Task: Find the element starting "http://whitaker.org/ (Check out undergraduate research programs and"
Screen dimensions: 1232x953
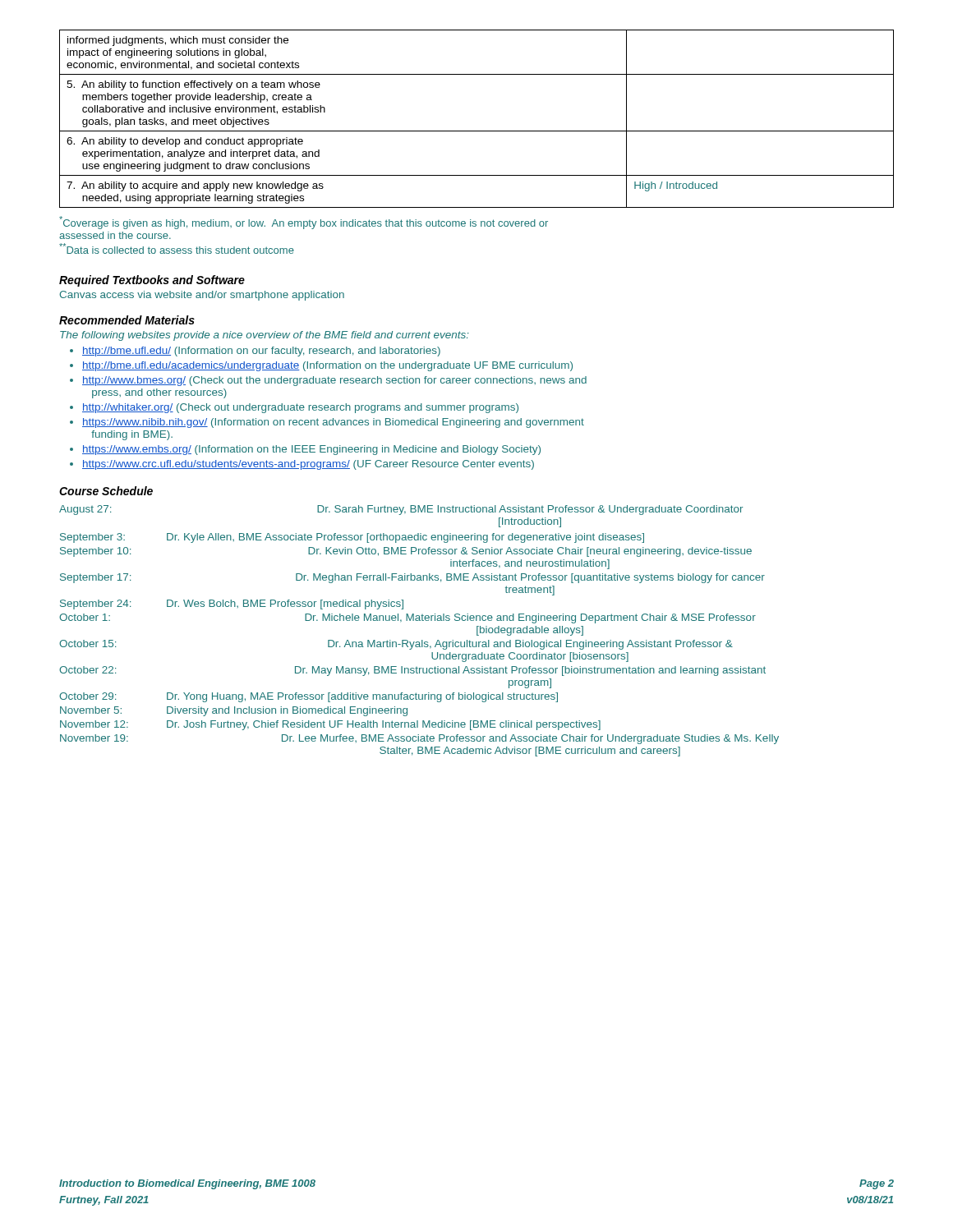Action: pyautogui.click(x=488, y=407)
